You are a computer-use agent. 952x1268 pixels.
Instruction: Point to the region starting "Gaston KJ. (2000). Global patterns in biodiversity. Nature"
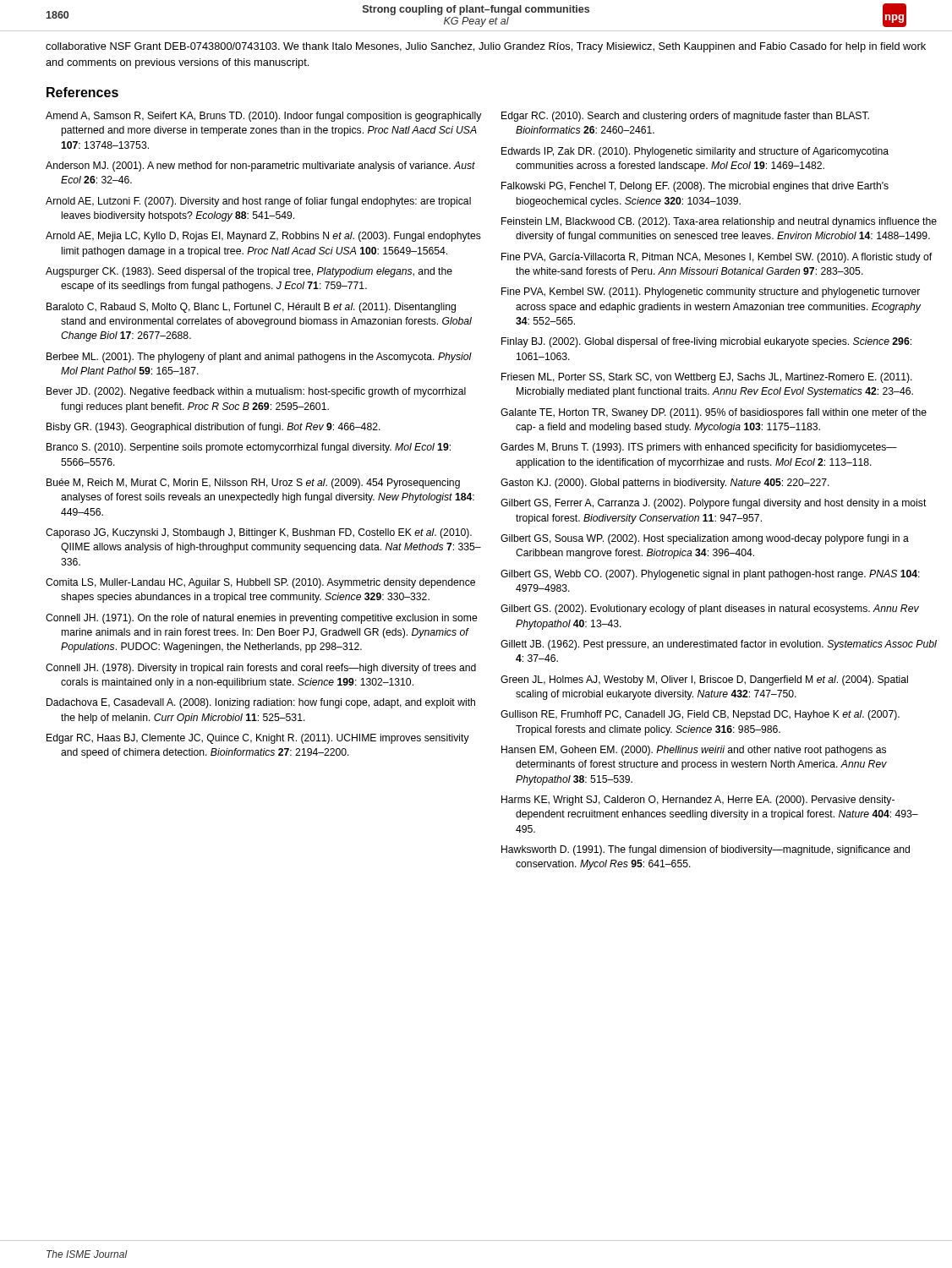[665, 483]
